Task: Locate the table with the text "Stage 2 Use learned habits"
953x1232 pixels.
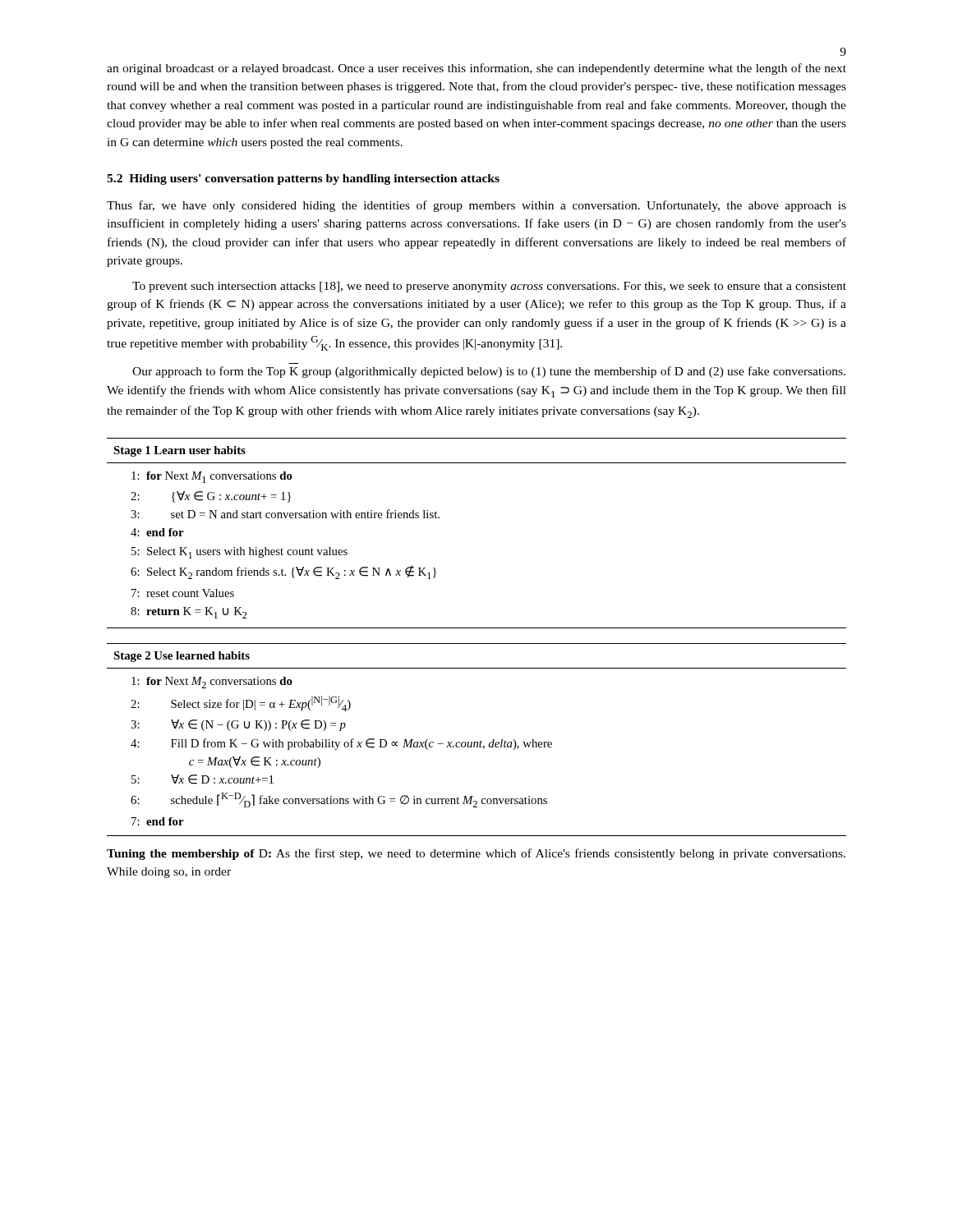Action: (x=476, y=740)
